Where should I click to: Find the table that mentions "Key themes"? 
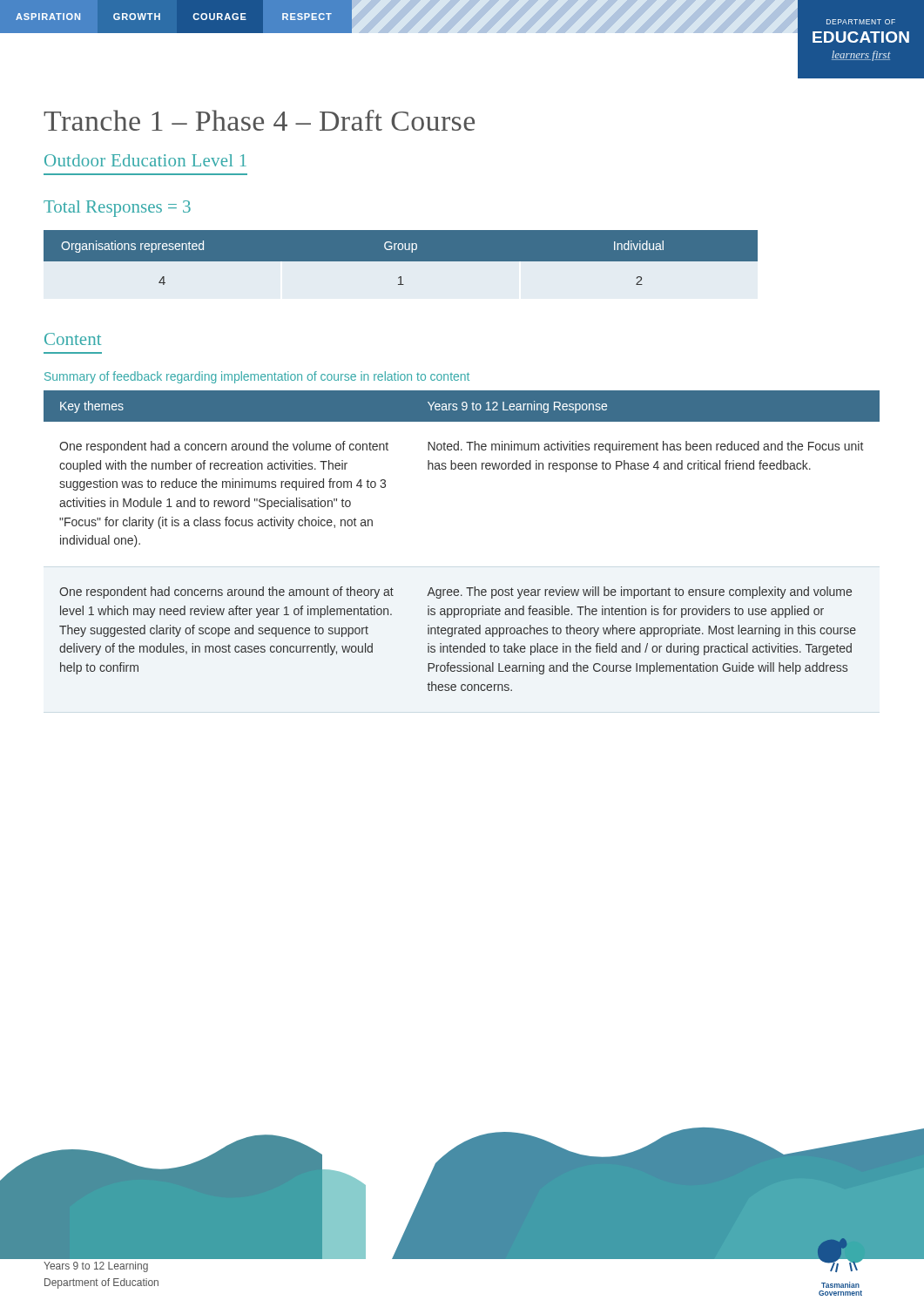tap(462, 552)
